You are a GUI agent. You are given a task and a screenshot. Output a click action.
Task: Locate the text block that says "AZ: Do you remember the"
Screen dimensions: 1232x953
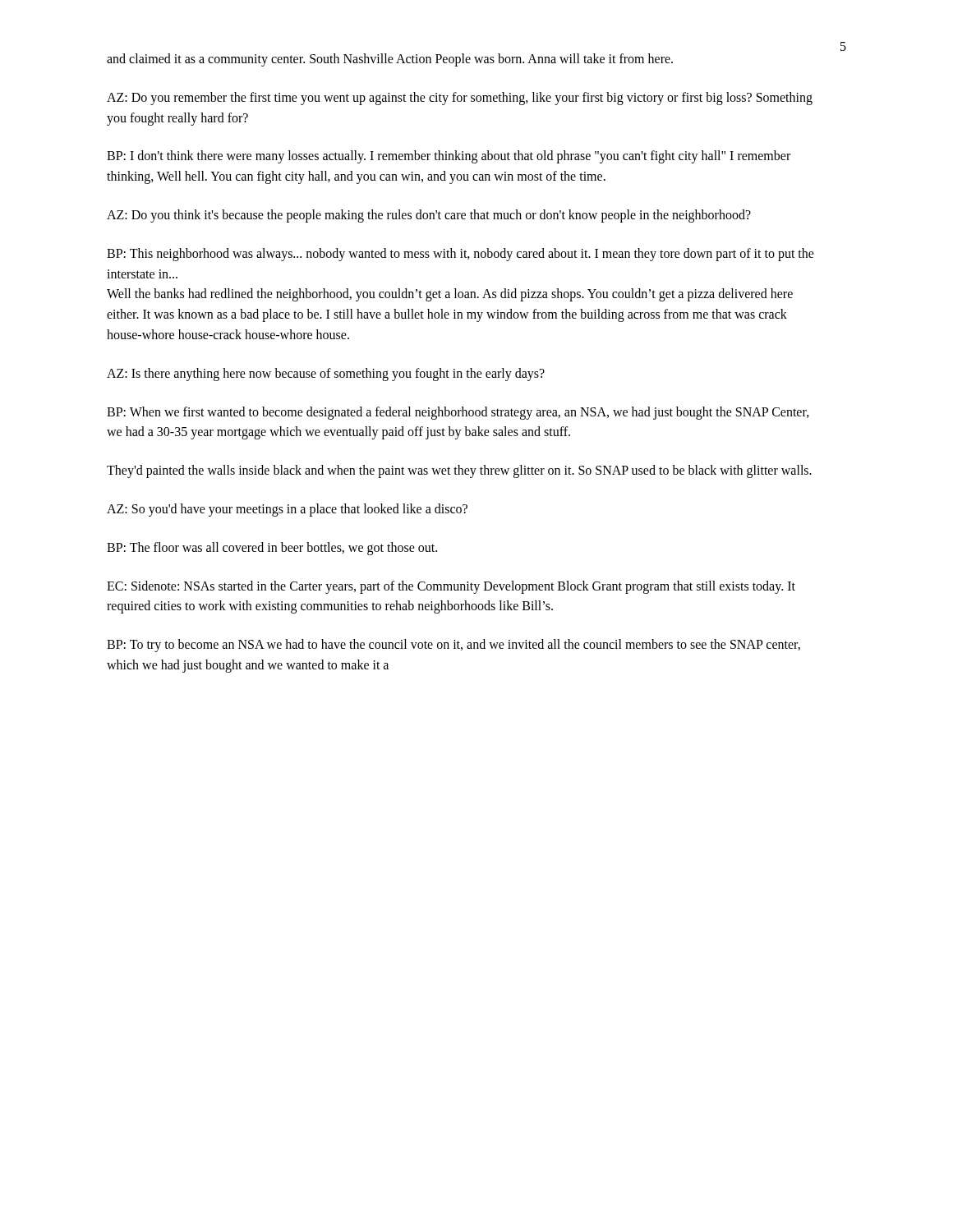460,107
